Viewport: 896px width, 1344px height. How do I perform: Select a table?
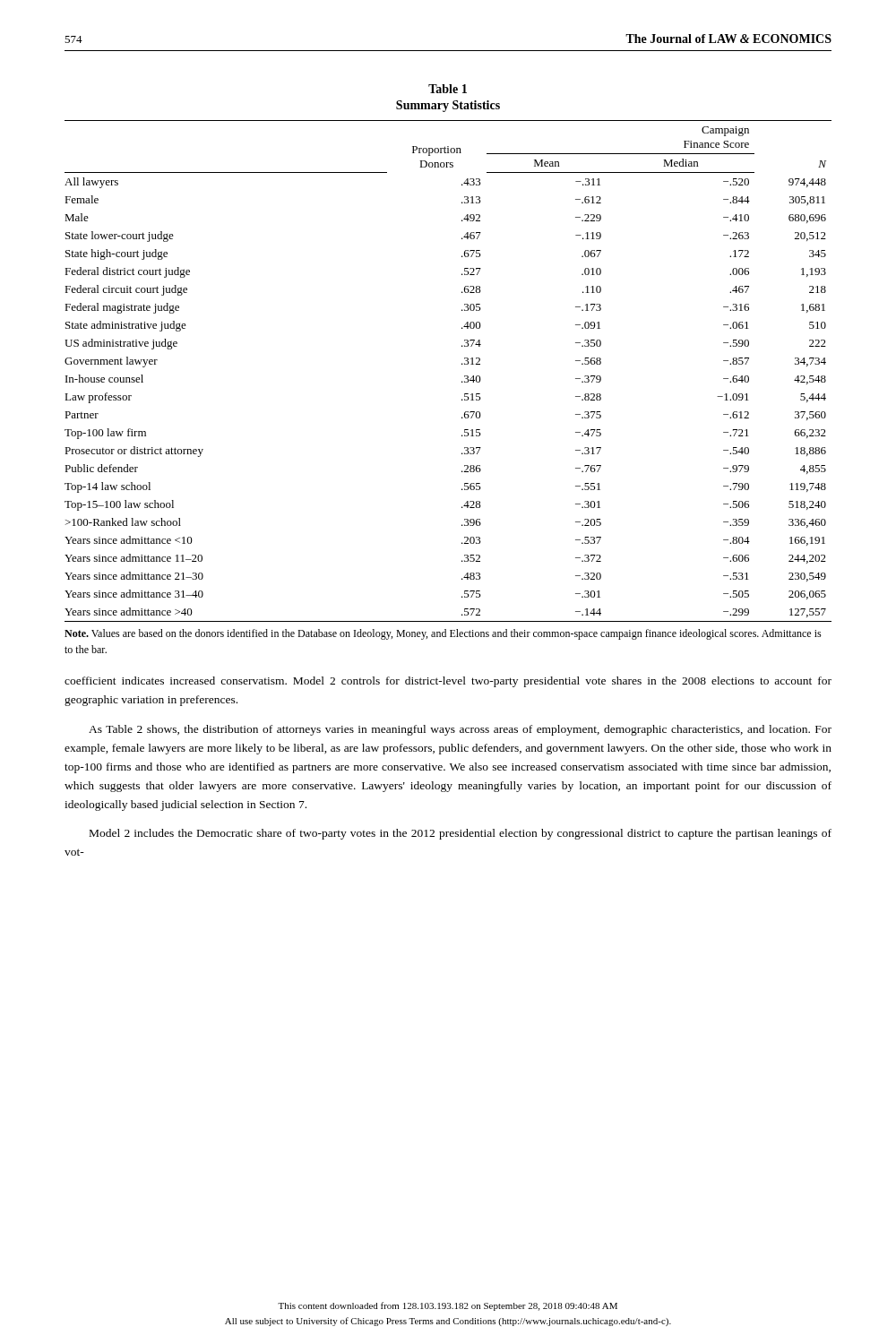[448, 390]
